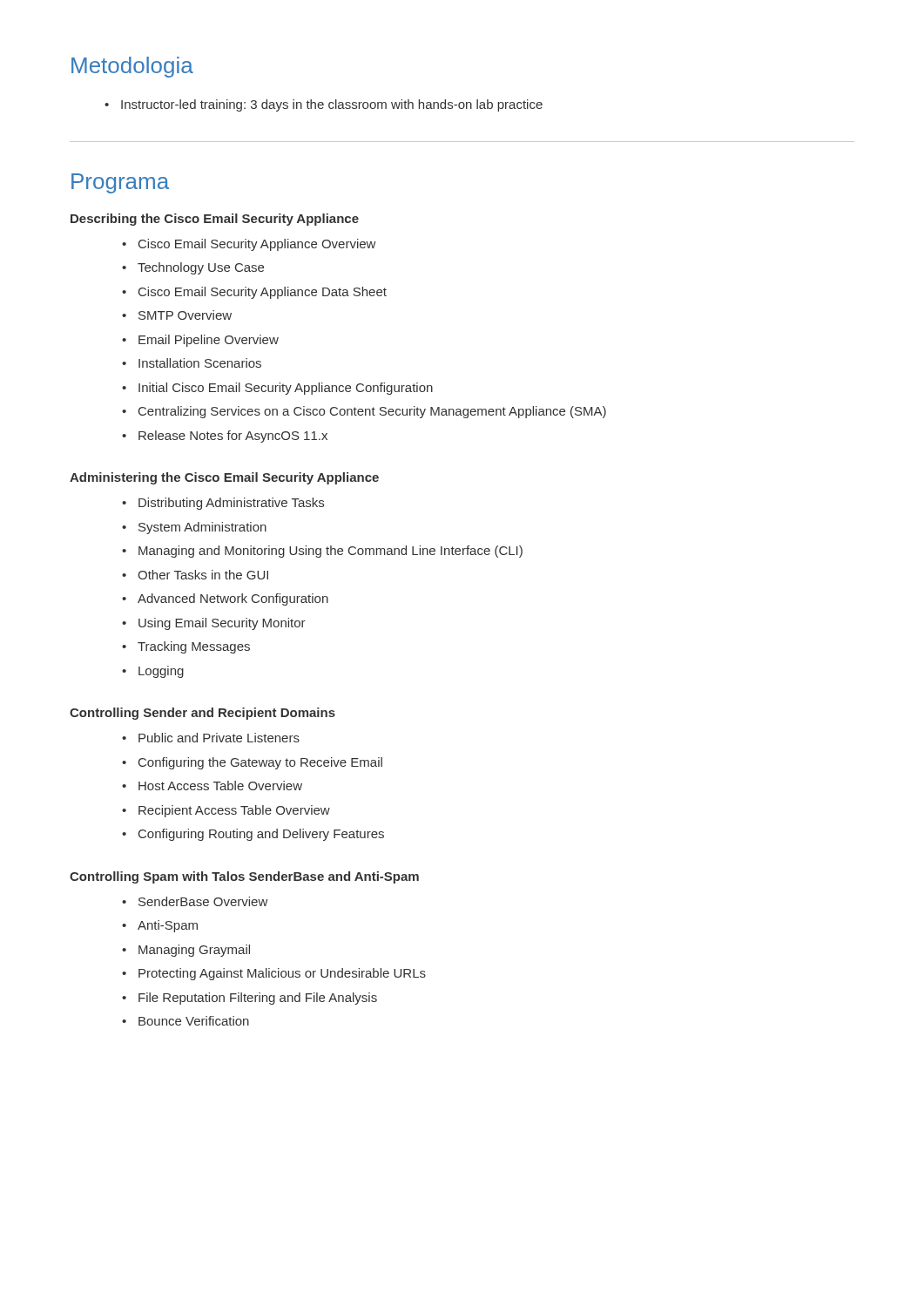Point to the text starting "Installation Scenarios"

(200, 363)
